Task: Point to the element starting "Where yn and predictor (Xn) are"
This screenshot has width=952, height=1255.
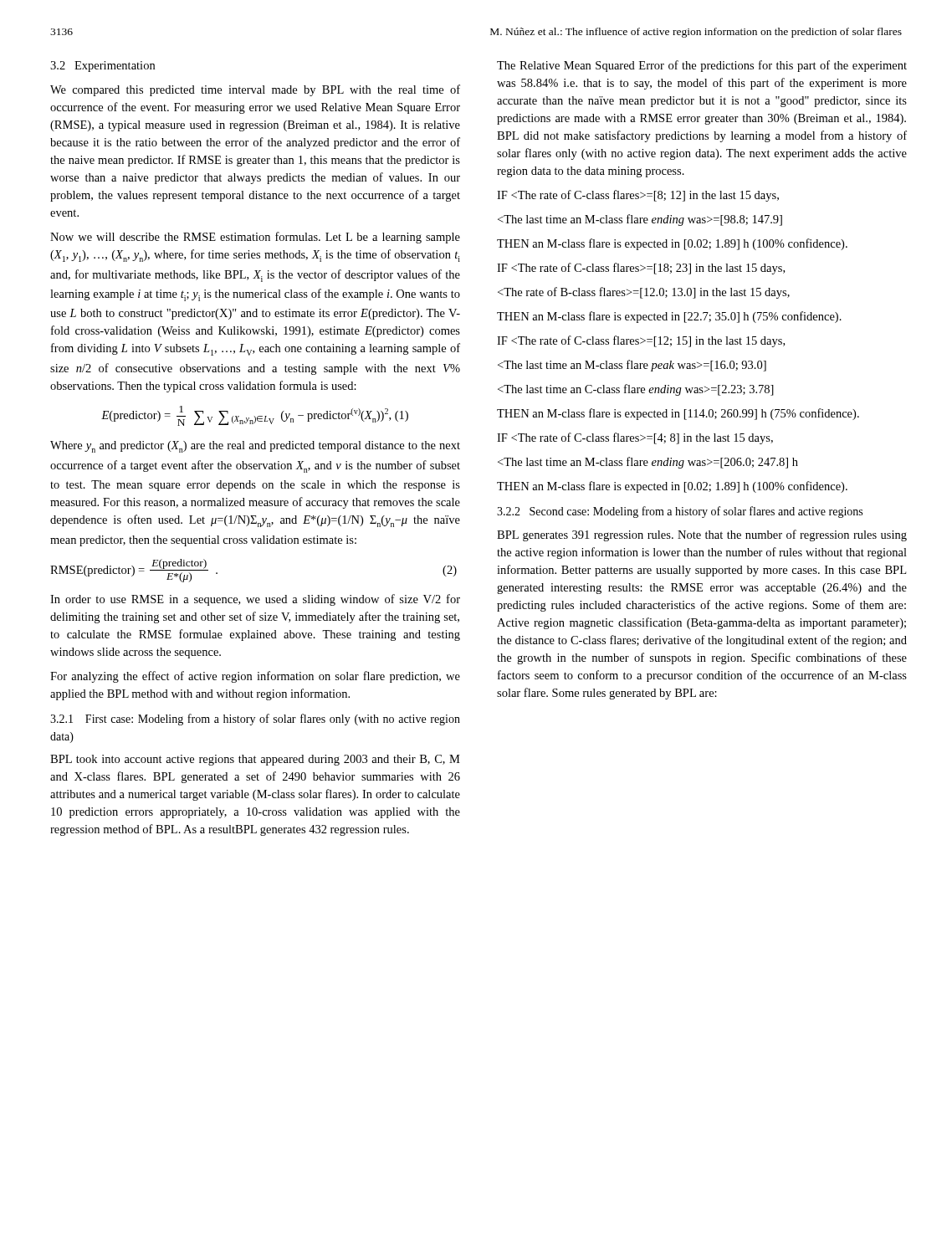Action: [x=255, y=493]
